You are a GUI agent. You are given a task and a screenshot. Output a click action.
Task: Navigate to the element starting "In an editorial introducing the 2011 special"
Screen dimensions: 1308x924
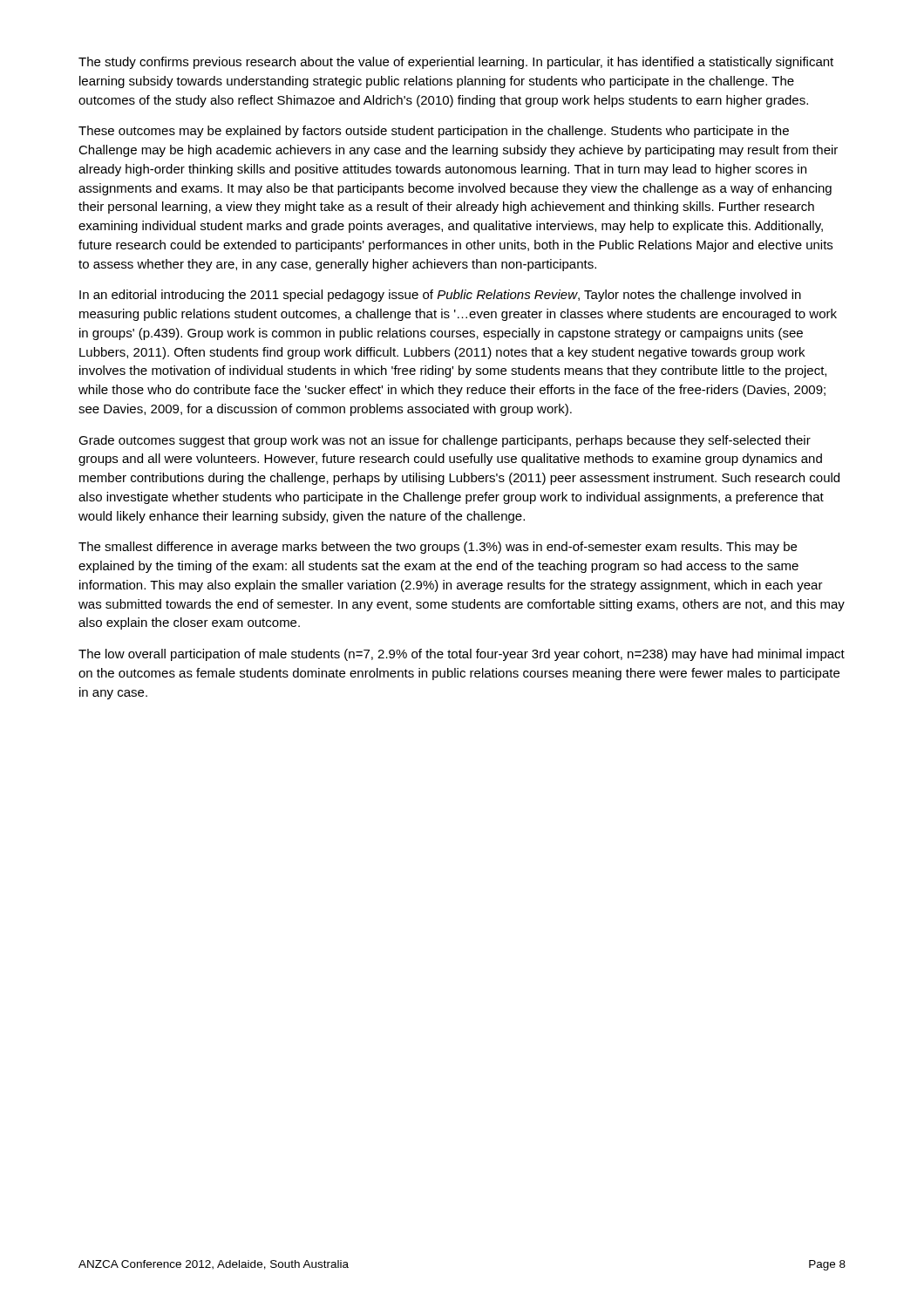click(x=458, y=351)
